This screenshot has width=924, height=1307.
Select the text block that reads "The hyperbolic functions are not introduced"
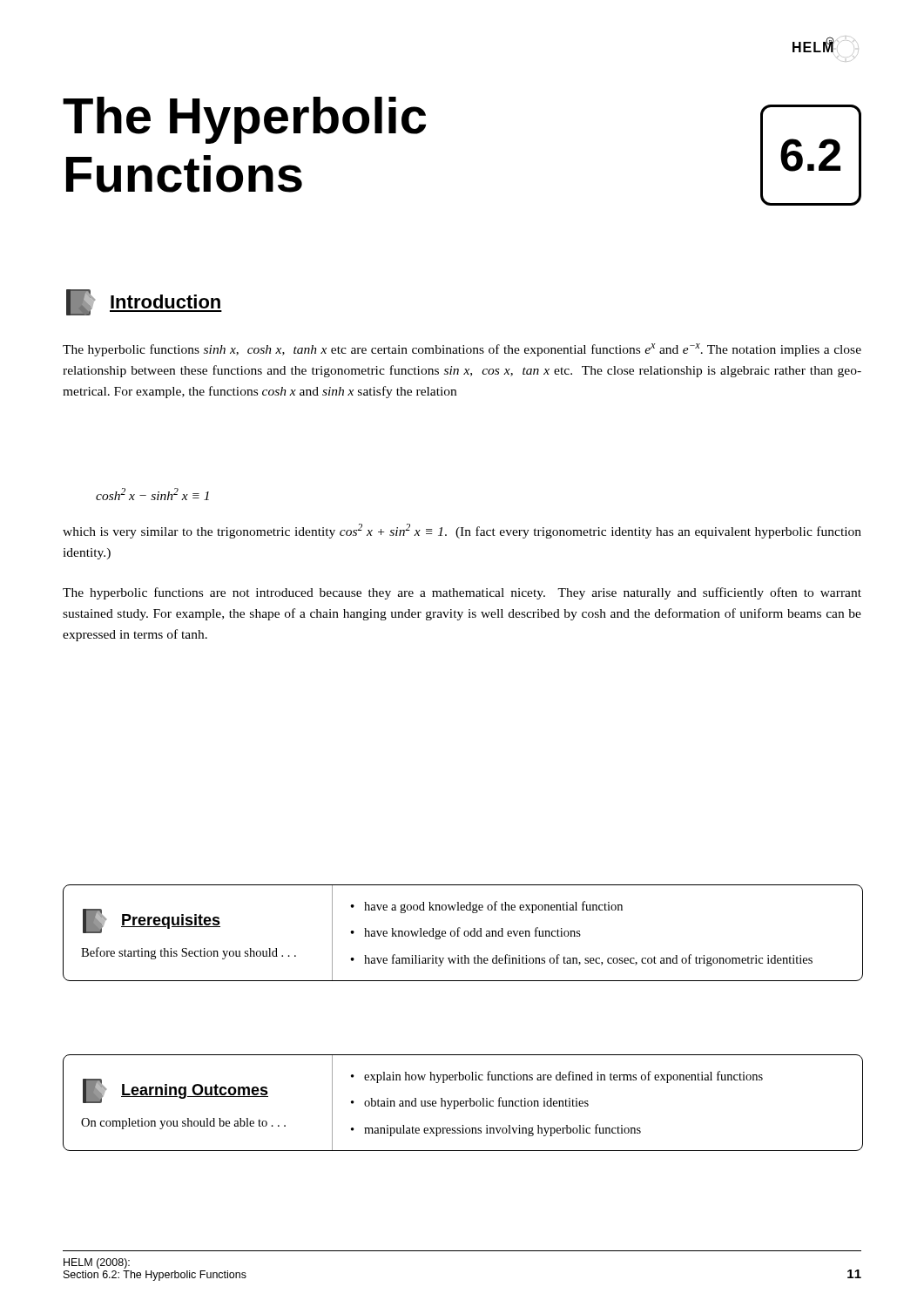coord(462,613)
